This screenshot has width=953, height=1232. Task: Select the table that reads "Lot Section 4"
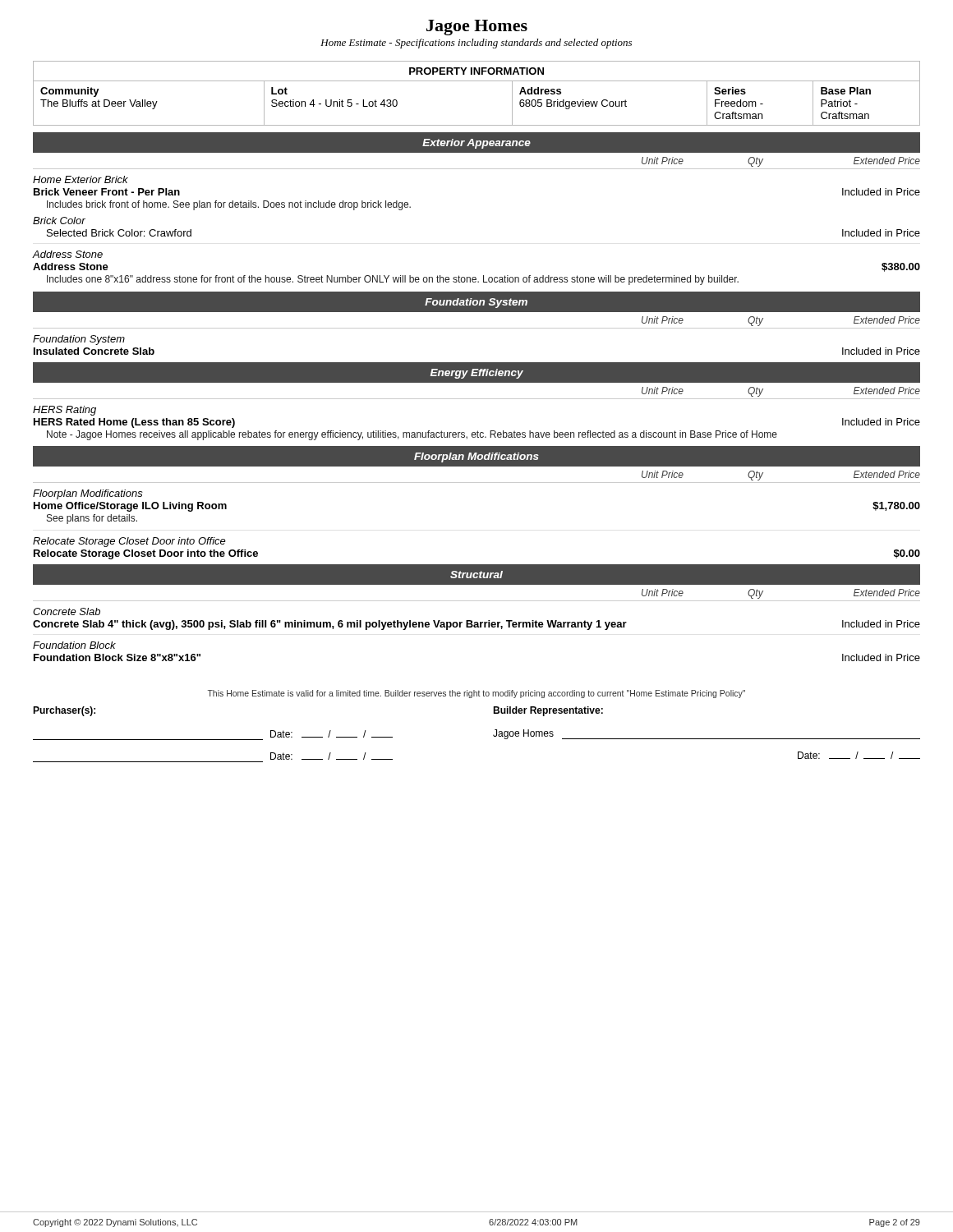click(476, 103)
